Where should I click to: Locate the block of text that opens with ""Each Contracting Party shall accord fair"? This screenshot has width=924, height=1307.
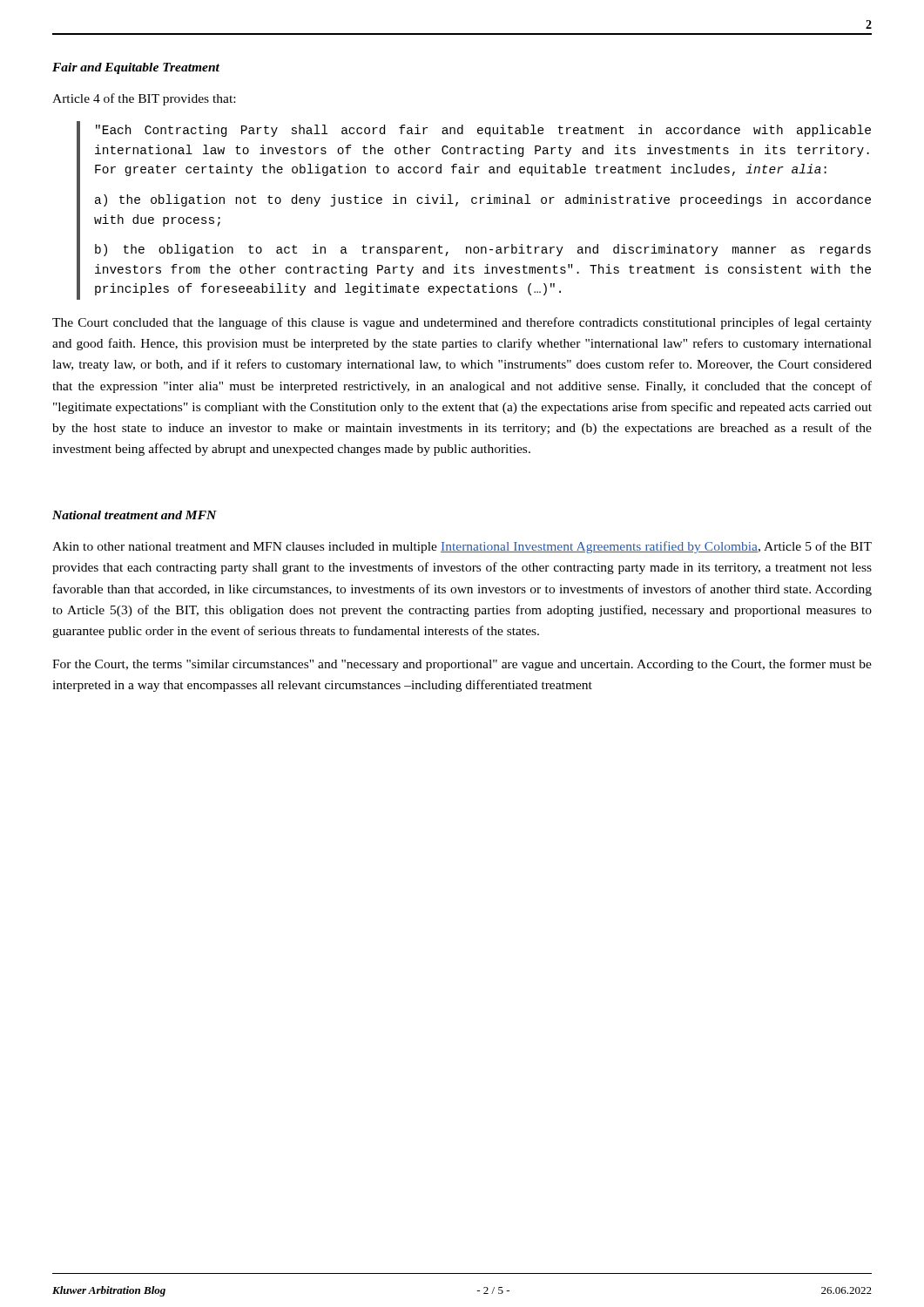pos(474,211)
